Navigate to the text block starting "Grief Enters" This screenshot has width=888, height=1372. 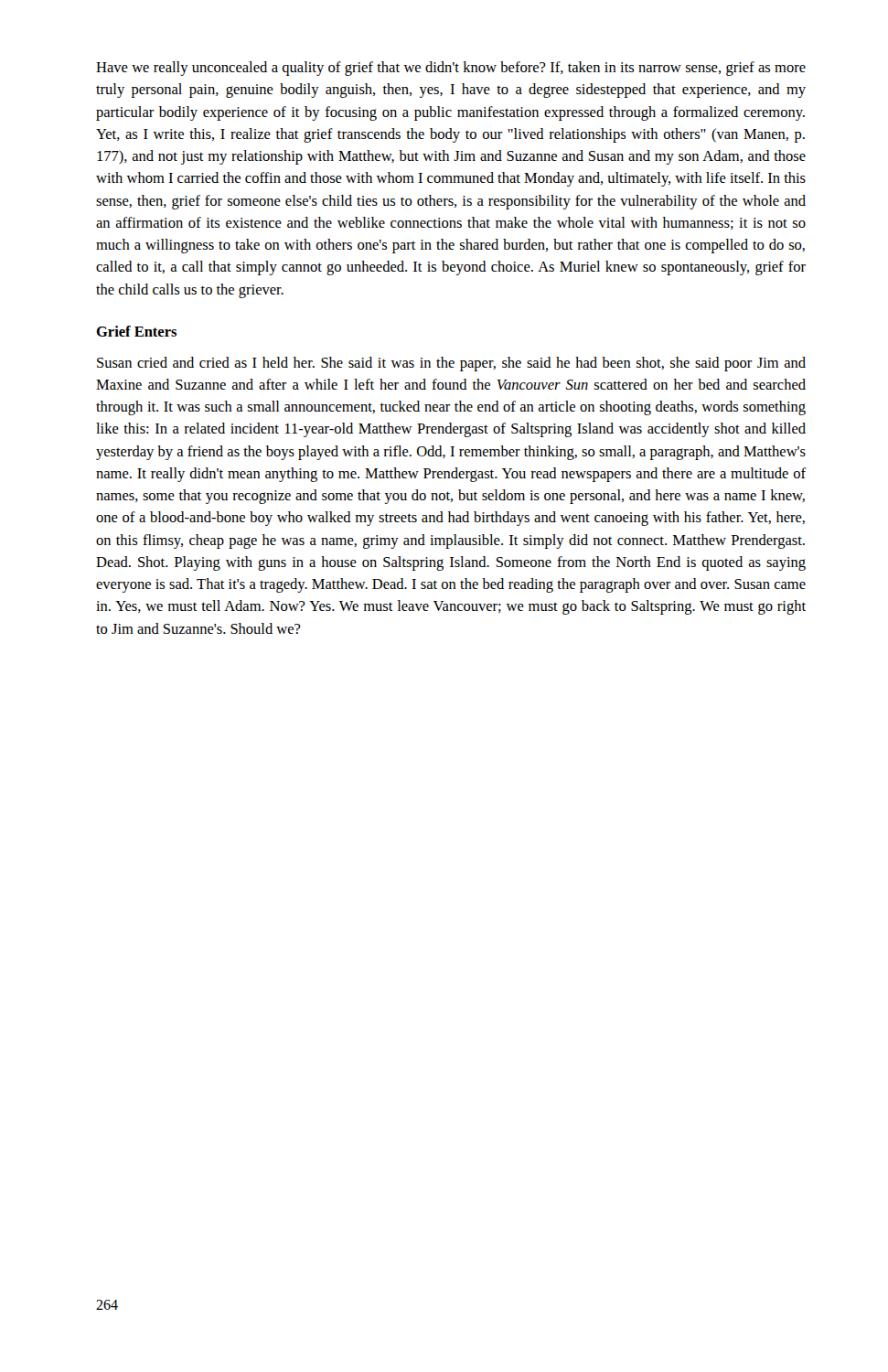point(136,331)
